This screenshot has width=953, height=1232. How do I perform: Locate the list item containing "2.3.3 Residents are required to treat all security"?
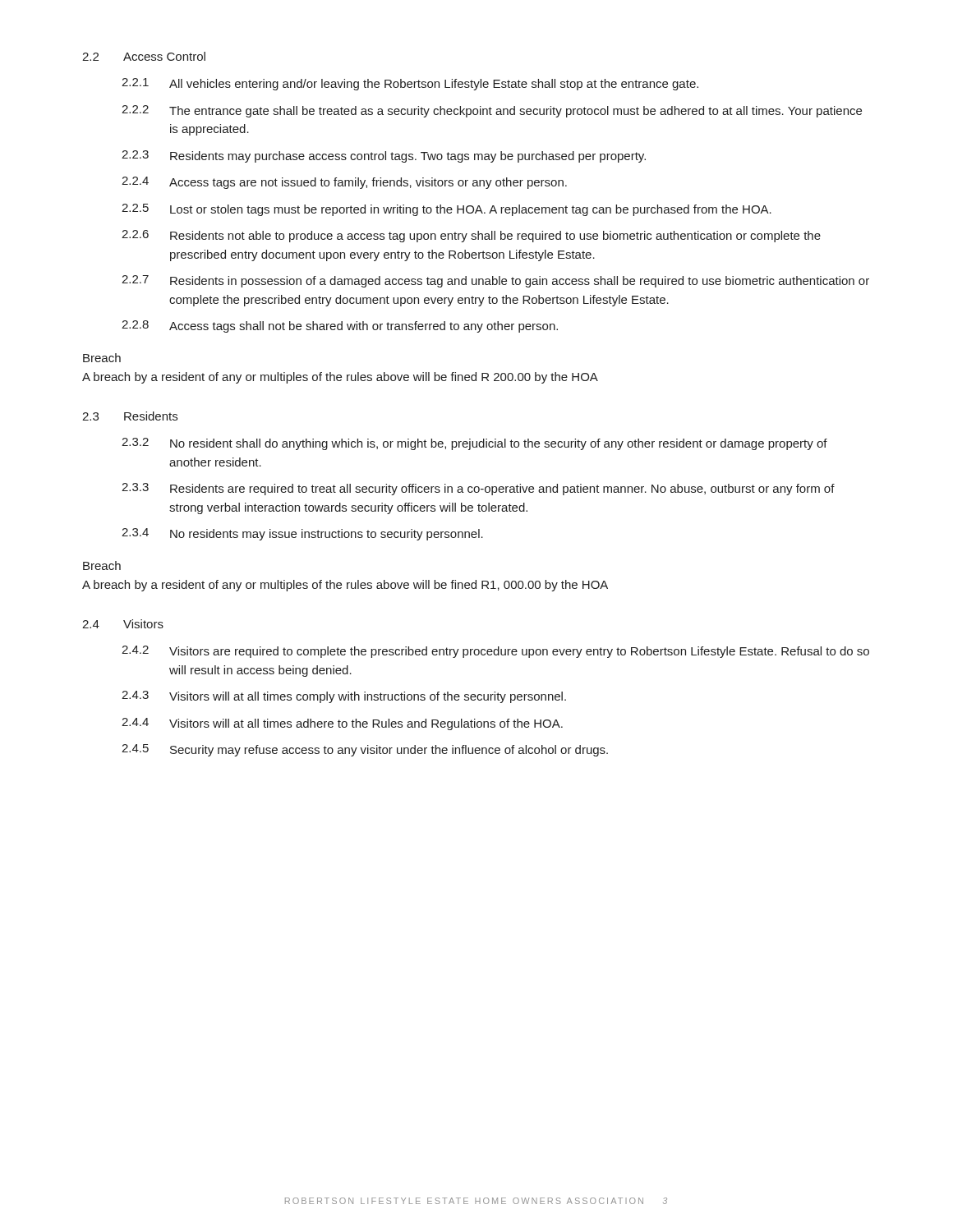(x=496, y=498)
